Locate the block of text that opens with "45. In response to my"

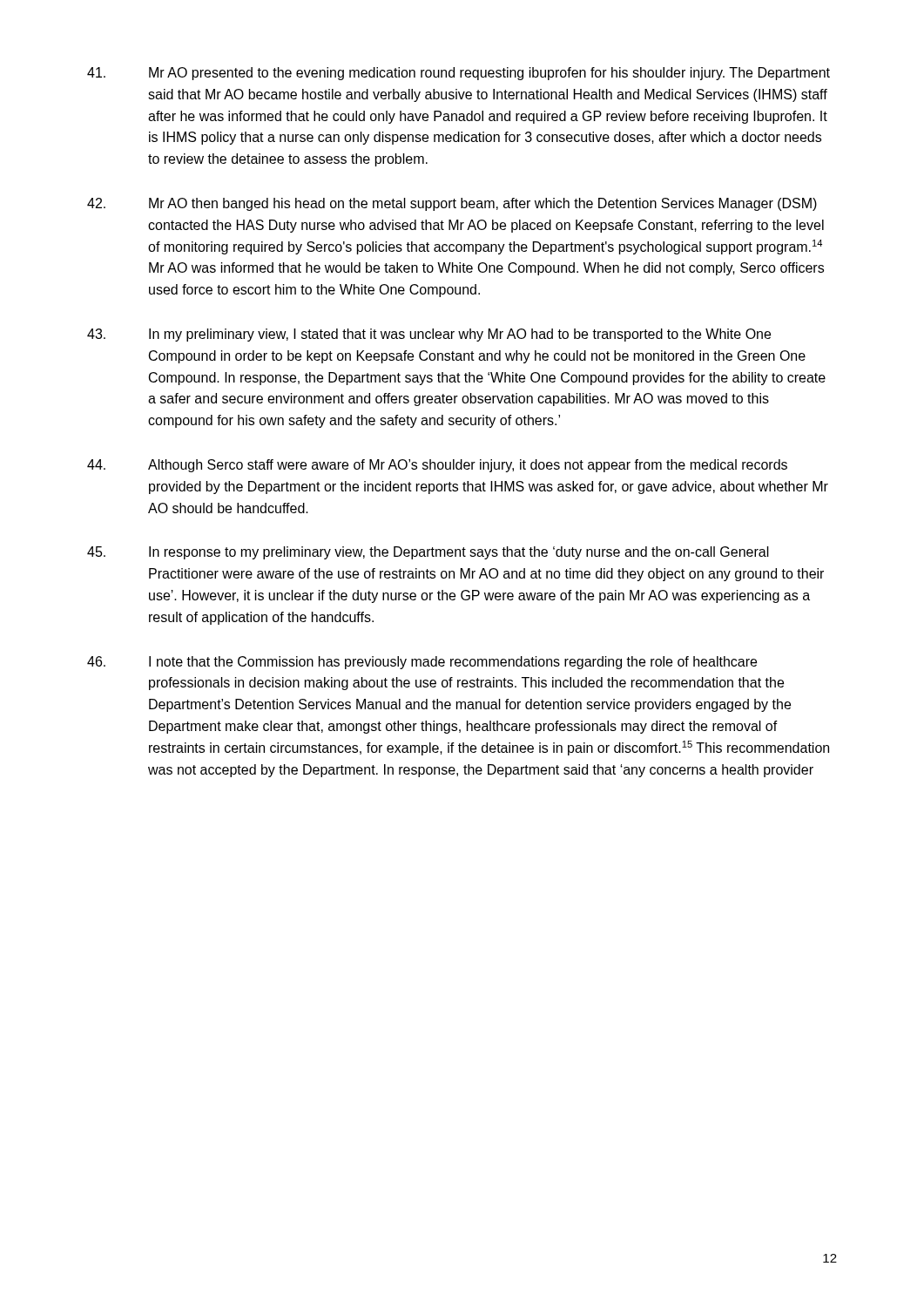[462, 585]
